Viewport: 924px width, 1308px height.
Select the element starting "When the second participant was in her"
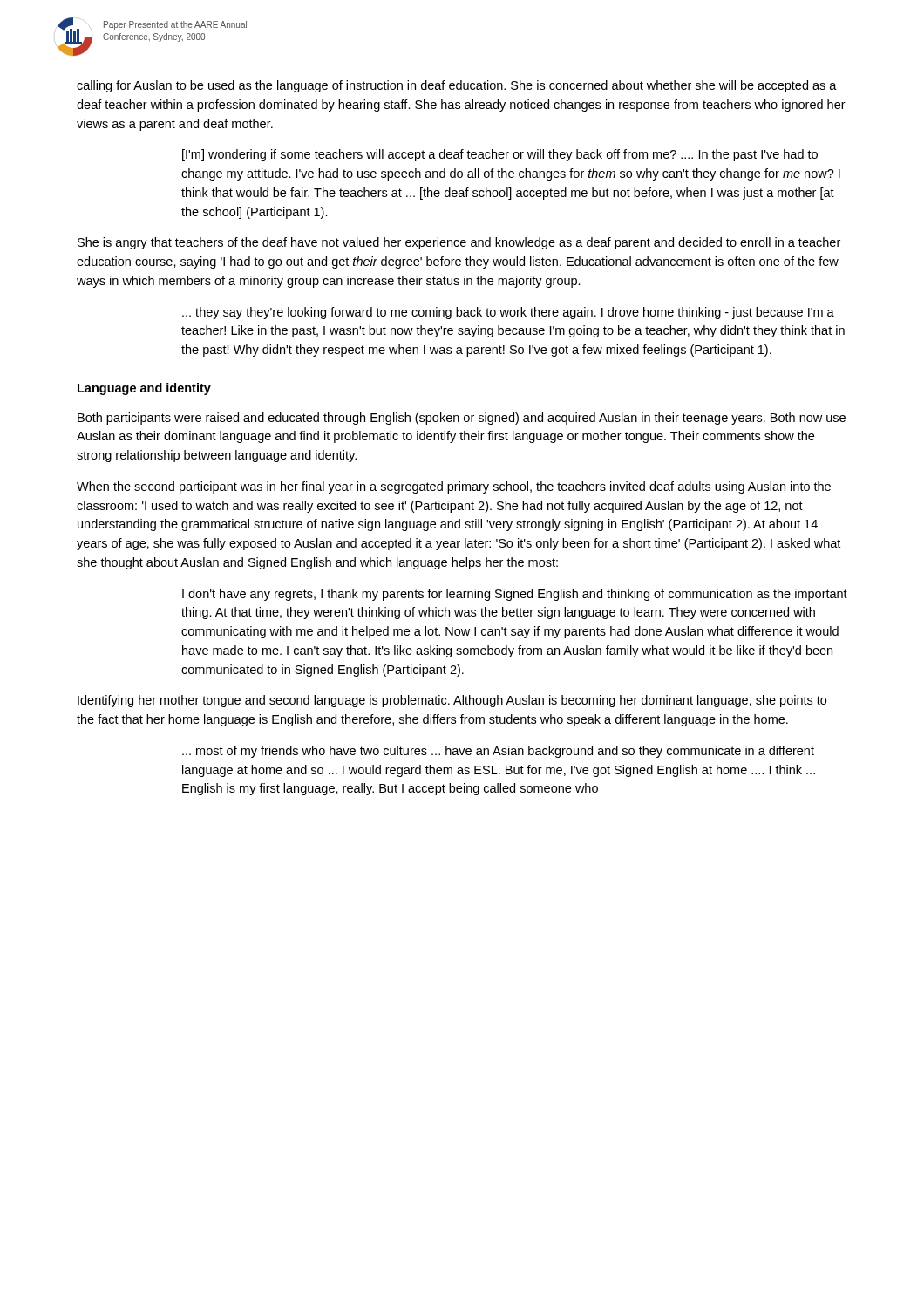point(459,524)
